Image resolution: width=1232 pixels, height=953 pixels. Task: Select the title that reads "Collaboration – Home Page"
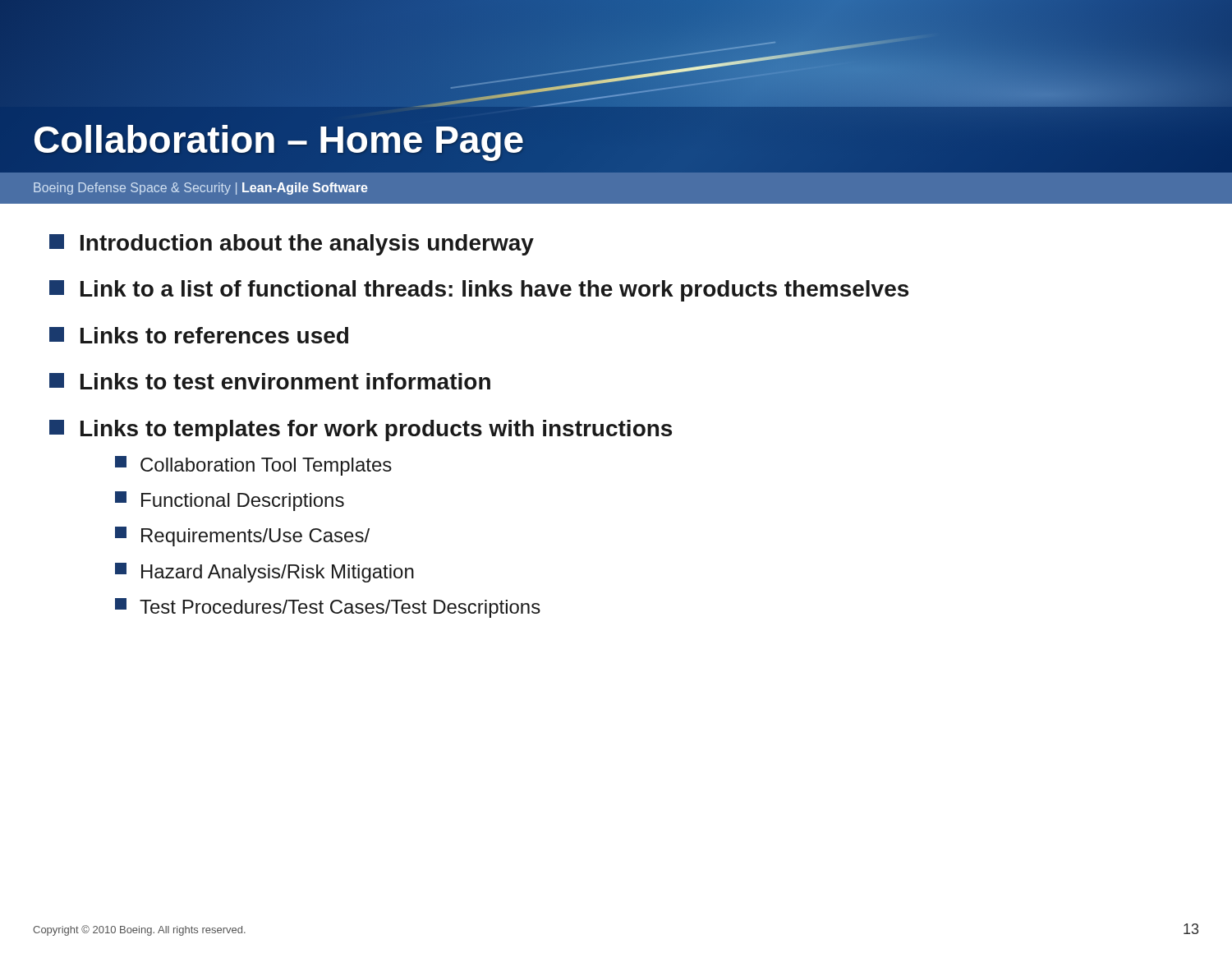click(278, 140)
